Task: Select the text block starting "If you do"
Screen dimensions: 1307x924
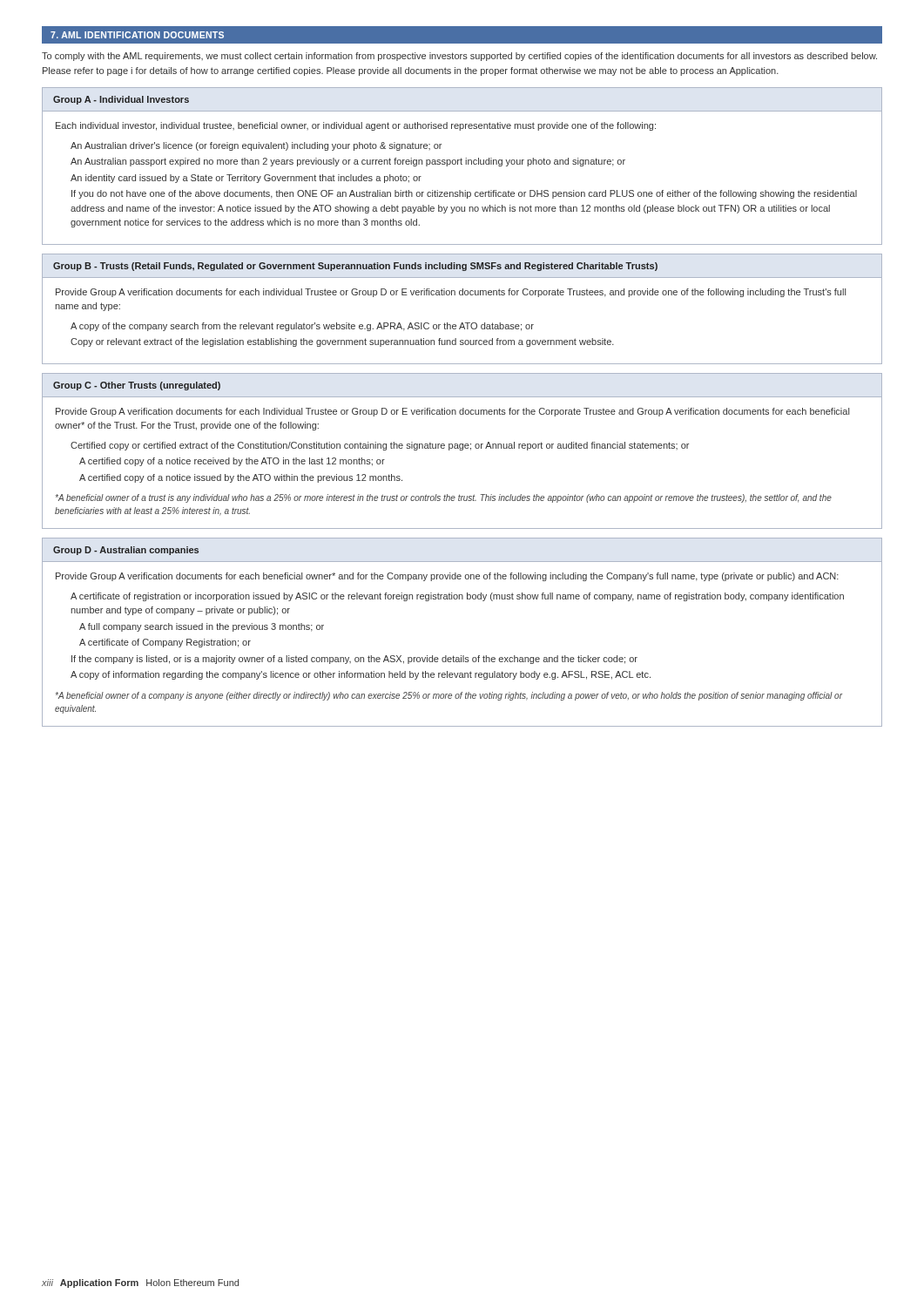Action: tap(470, 208)
